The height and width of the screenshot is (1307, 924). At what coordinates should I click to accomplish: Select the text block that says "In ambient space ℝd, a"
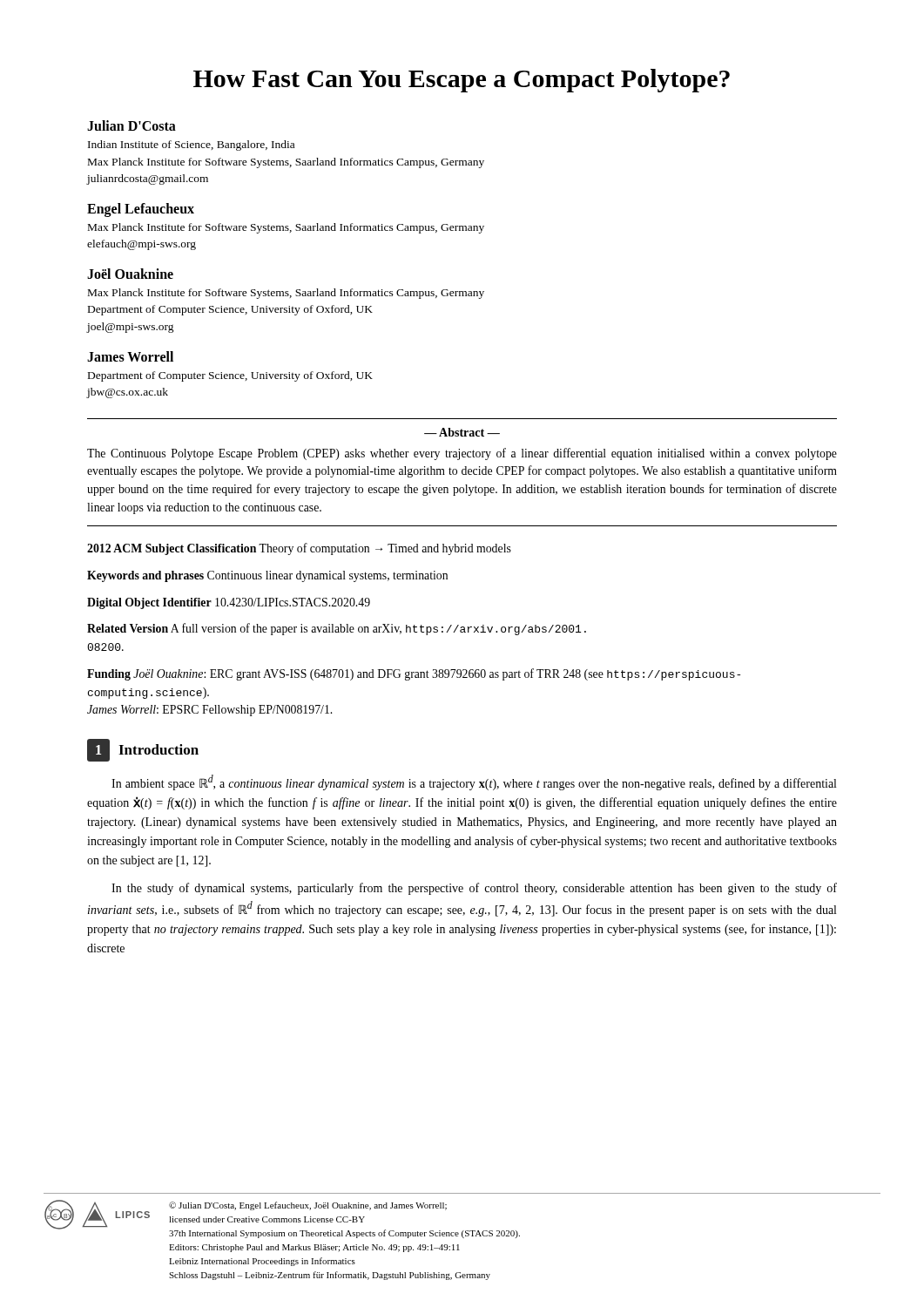[x=462, y=821]
